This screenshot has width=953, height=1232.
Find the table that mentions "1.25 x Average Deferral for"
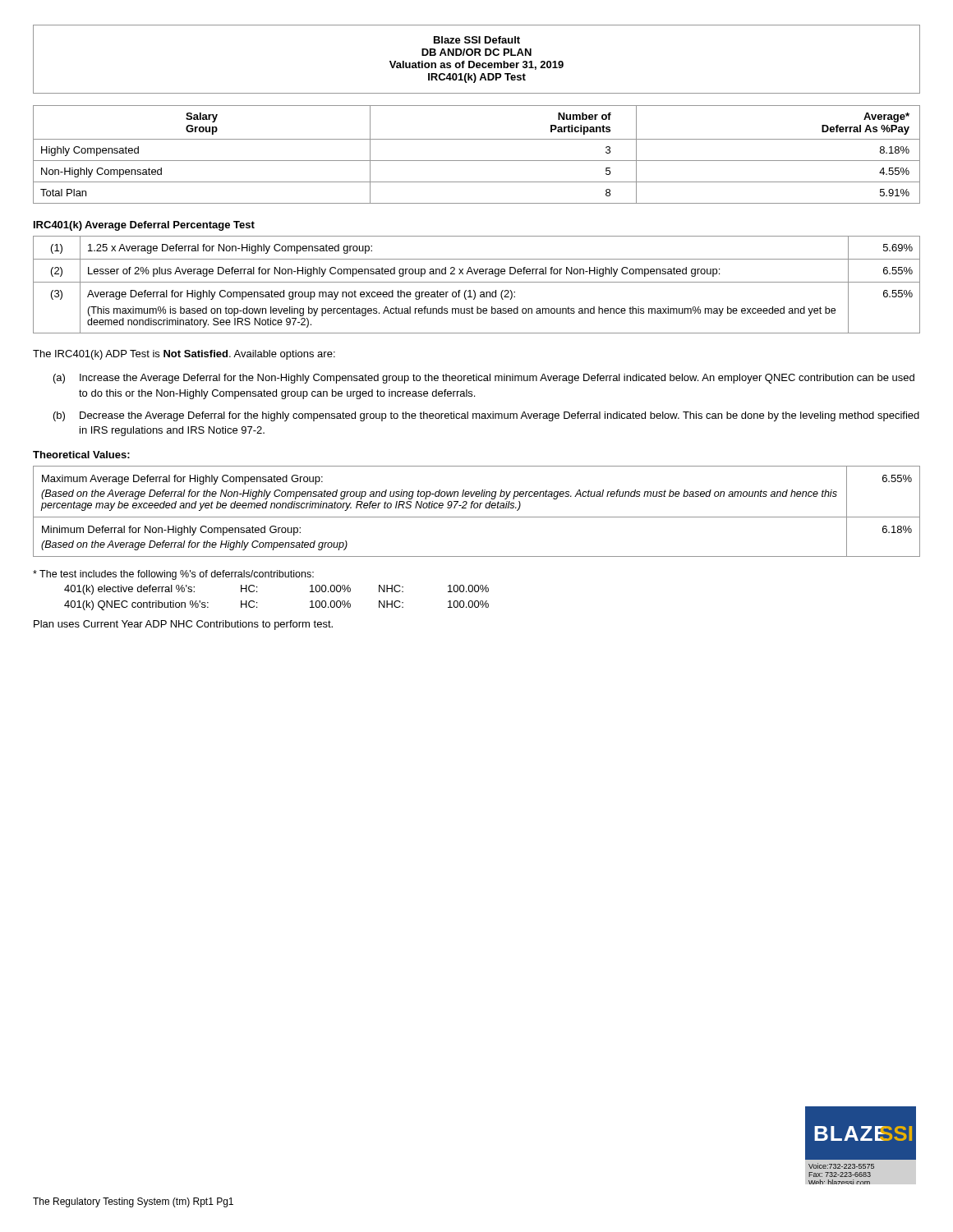tap(476, 285)
